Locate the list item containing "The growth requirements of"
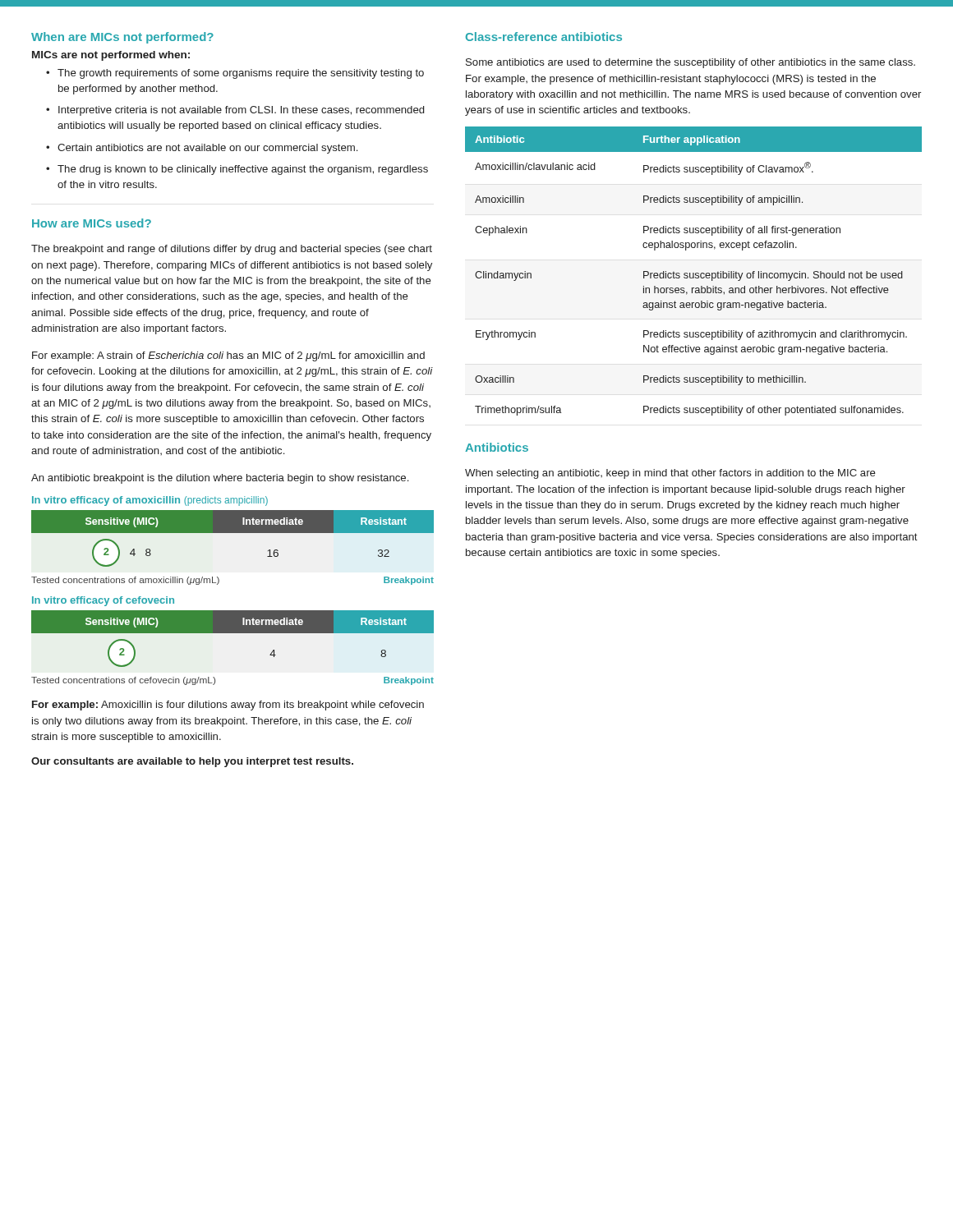The image size is (953, 1232). (x=233, y=81)
